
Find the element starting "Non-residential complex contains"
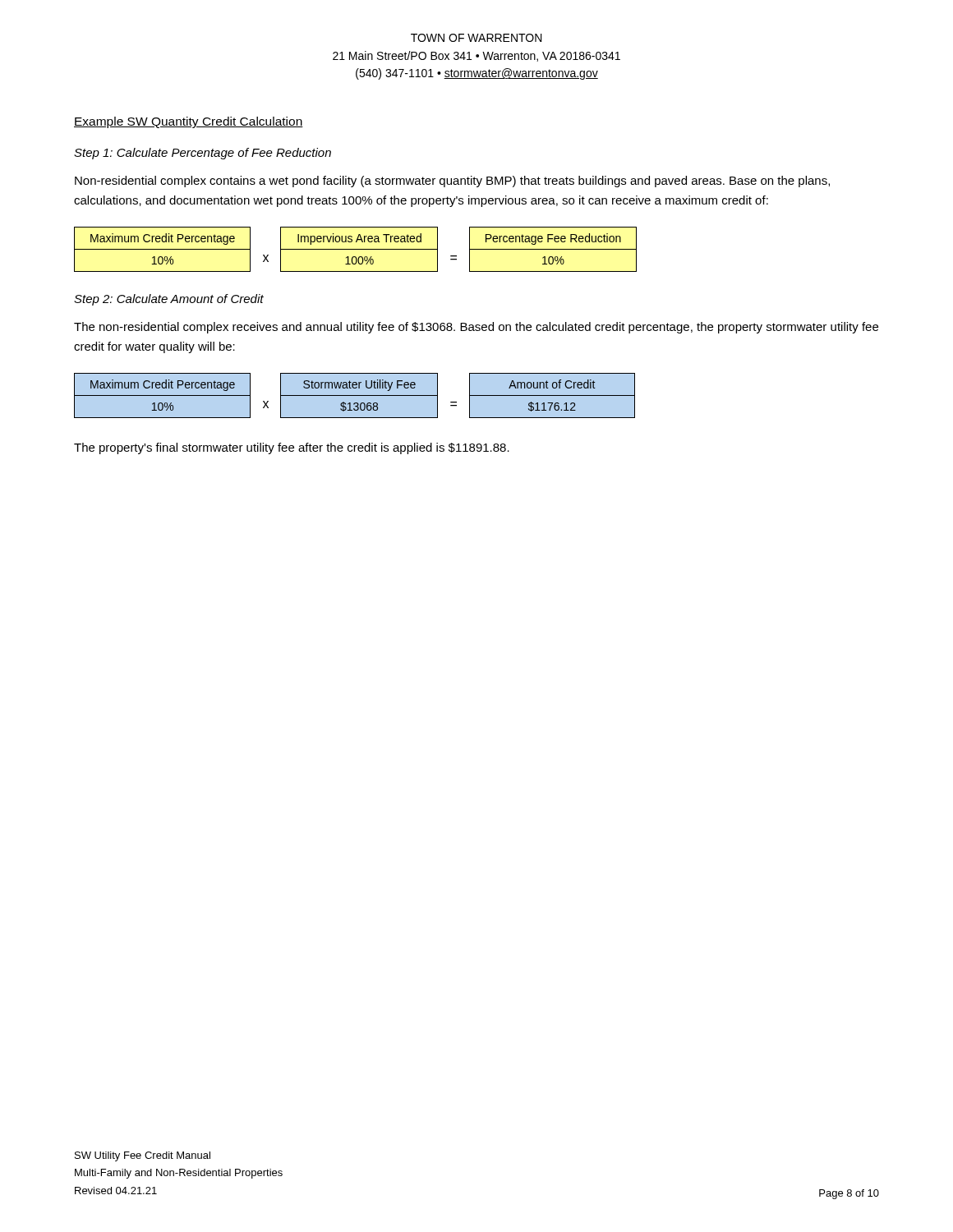(x=452, y=190)
